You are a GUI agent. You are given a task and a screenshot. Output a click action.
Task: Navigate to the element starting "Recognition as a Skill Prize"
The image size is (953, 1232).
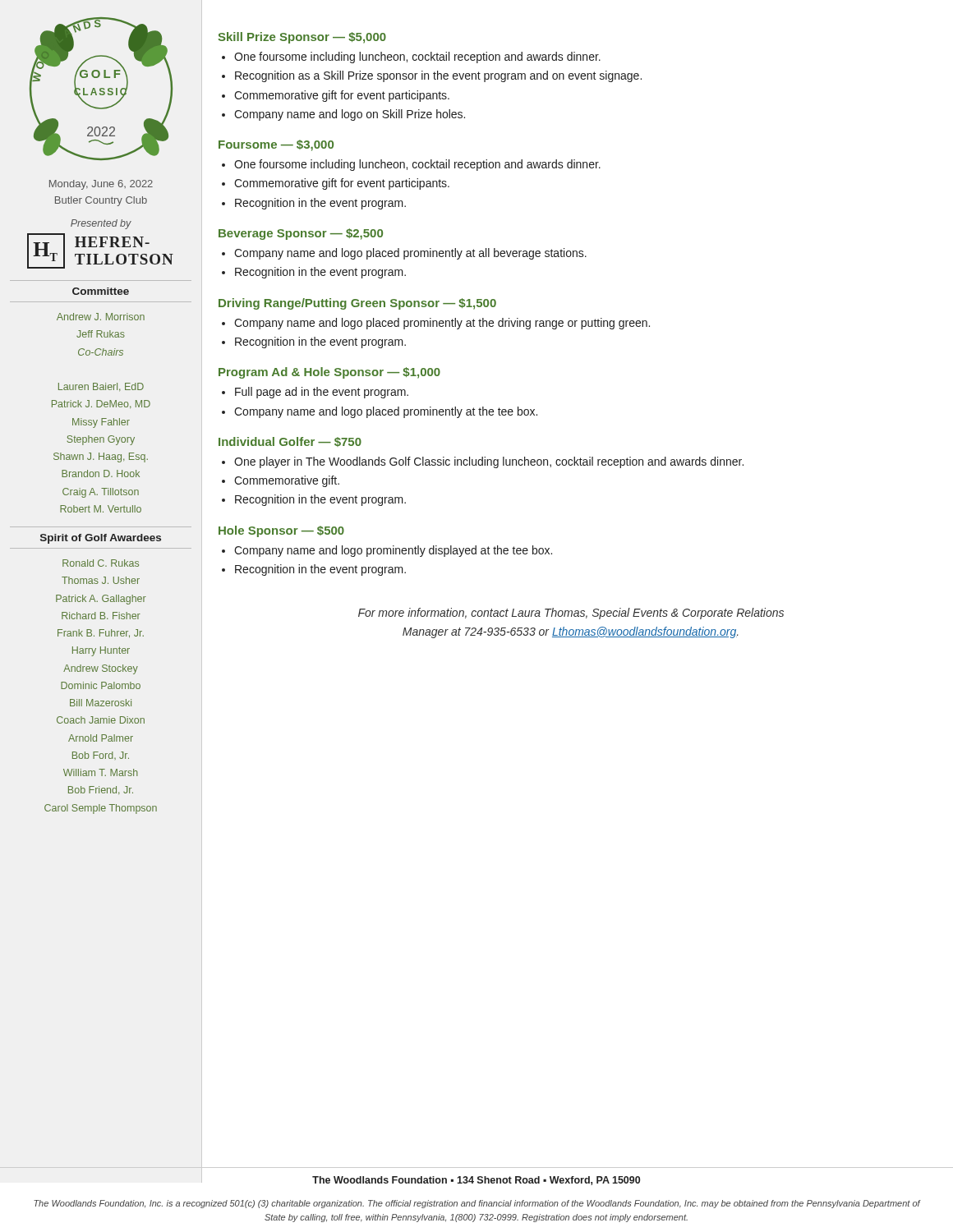coord(438,76)
